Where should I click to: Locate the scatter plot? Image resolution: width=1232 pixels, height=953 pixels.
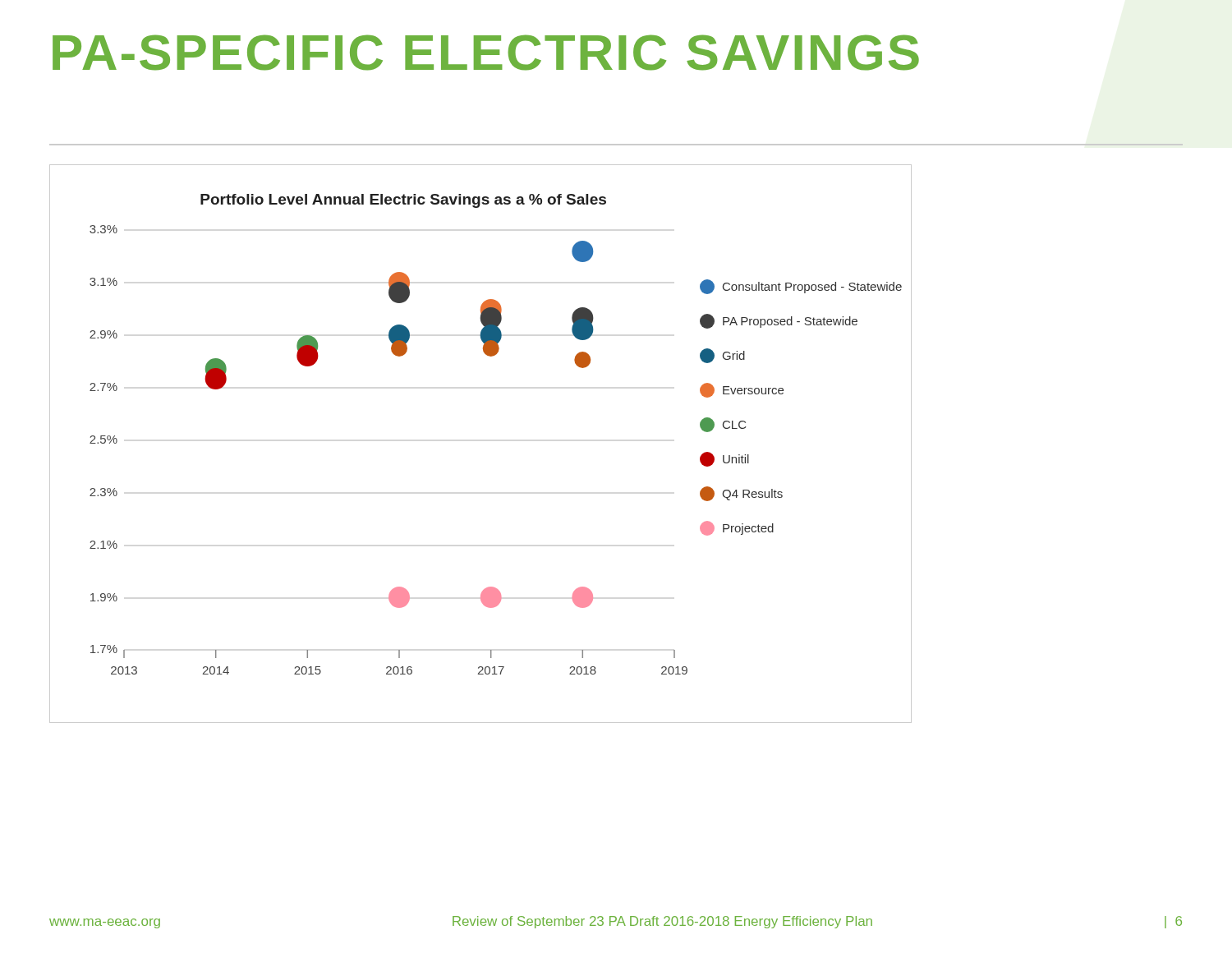[480, 444]
